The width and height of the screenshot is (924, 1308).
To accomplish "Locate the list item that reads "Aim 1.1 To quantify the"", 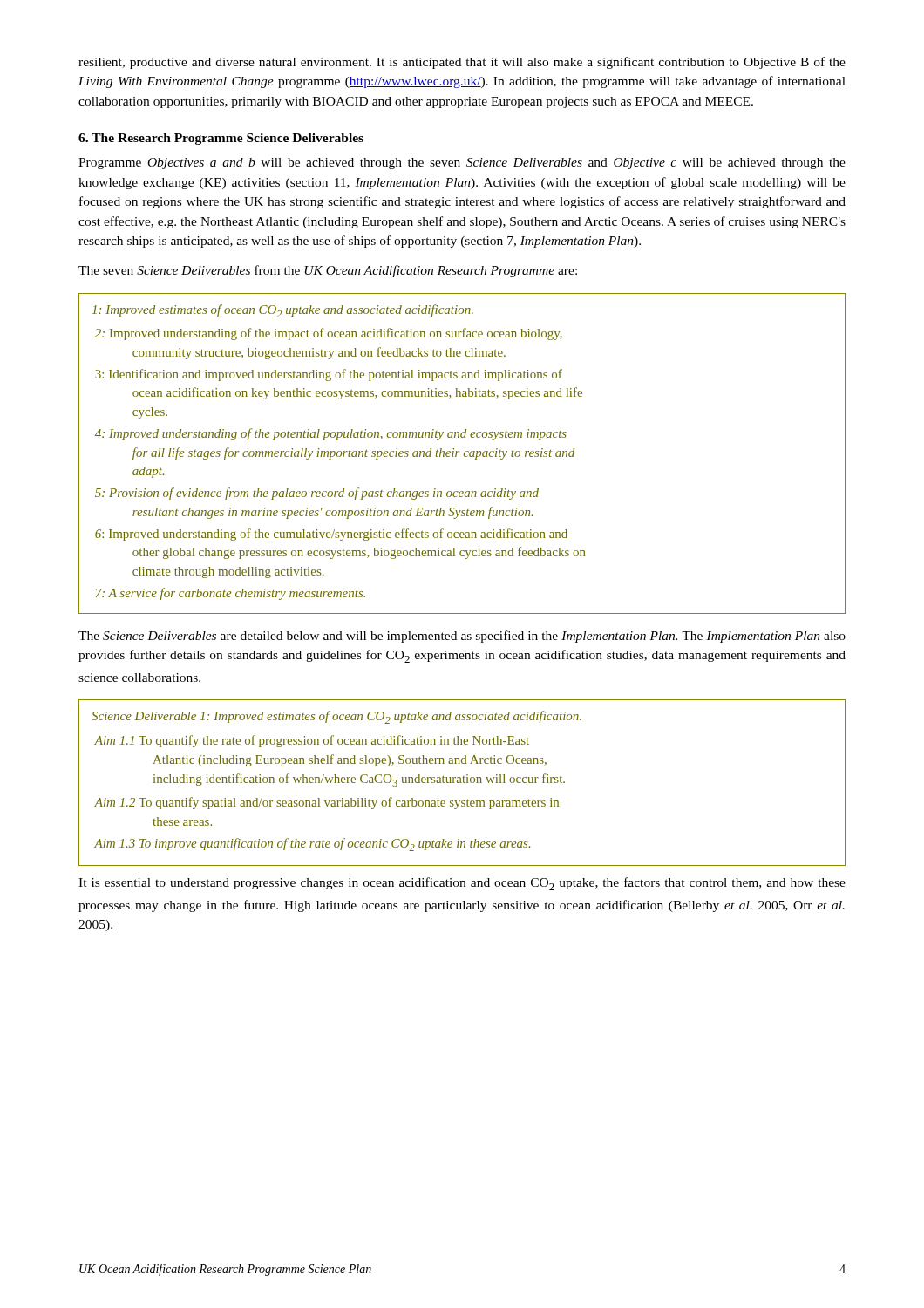I will coord(329,762).
